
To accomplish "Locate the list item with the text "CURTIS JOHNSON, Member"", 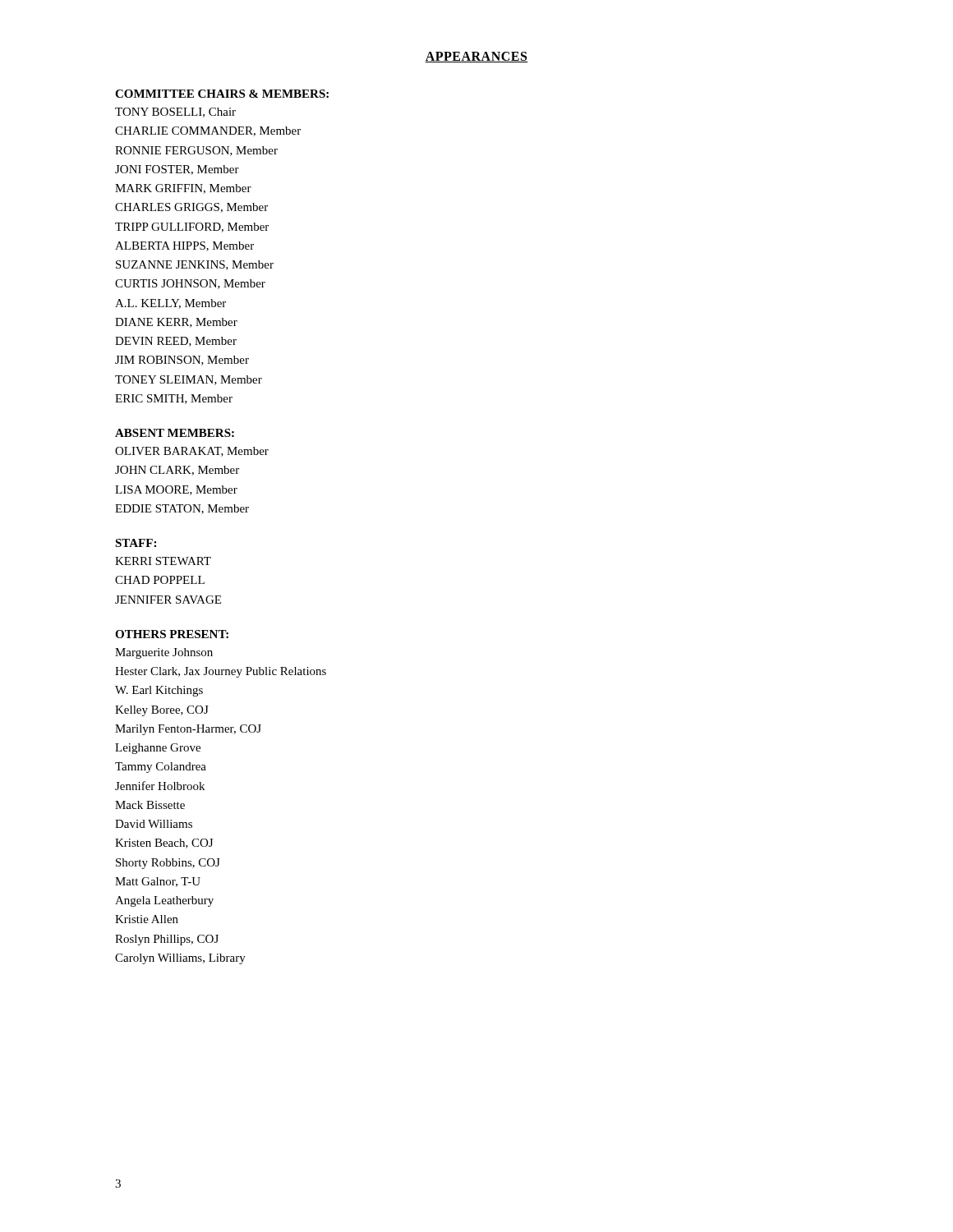I will tap(190, 284).
